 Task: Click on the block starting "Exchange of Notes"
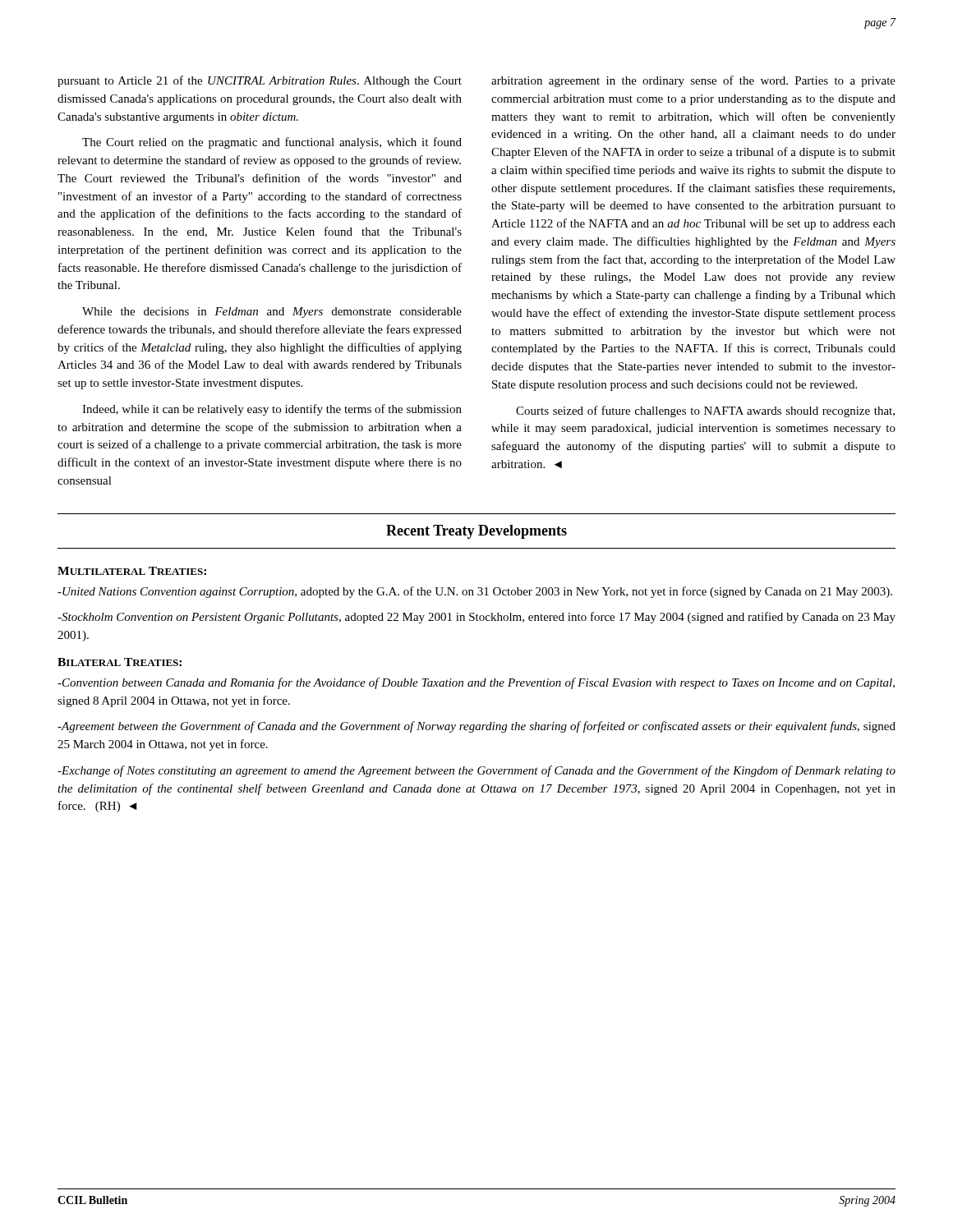(476, 788)
